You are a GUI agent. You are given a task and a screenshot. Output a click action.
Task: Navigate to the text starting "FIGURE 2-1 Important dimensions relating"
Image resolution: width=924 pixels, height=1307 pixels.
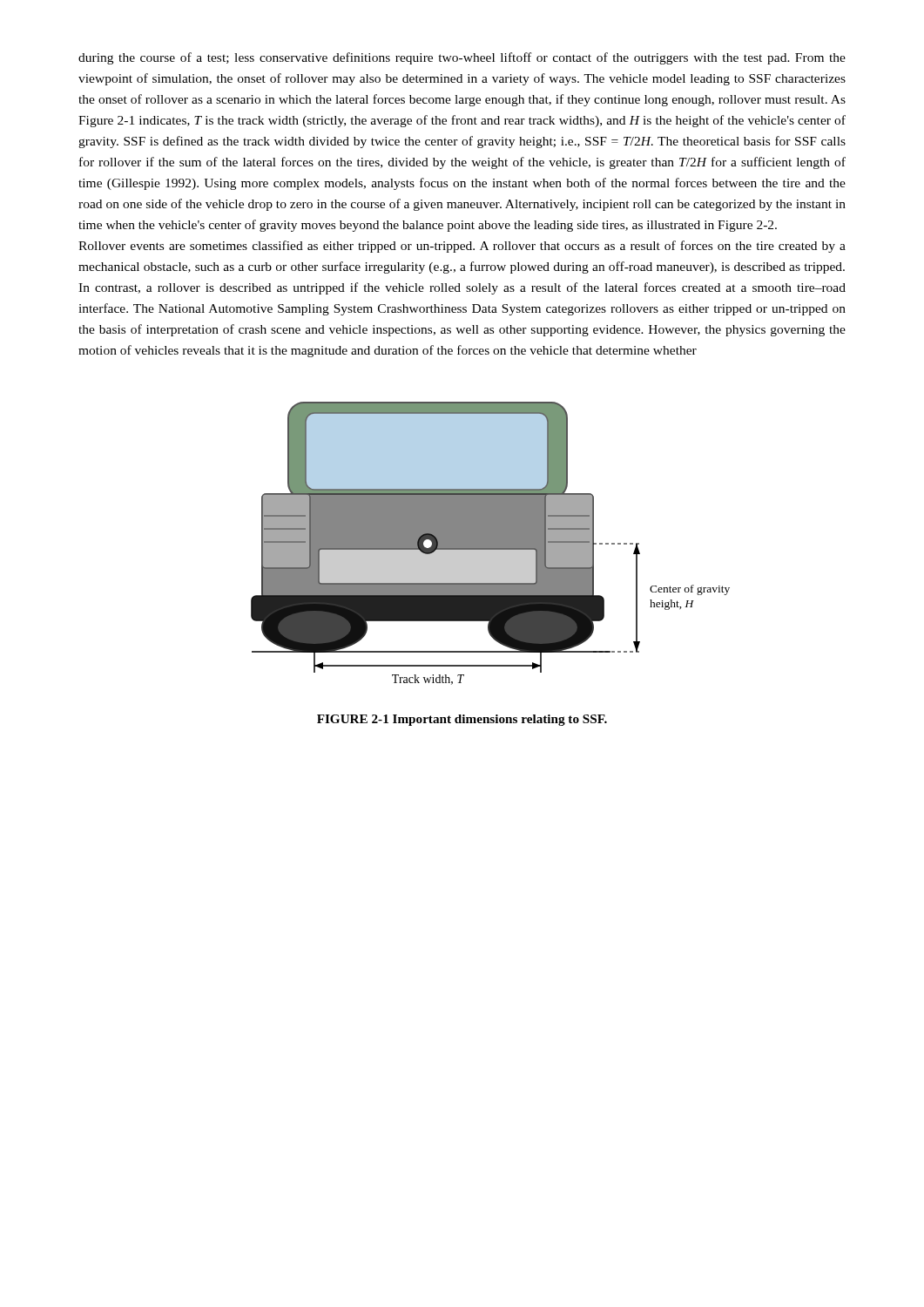click(x=462, y=719)
